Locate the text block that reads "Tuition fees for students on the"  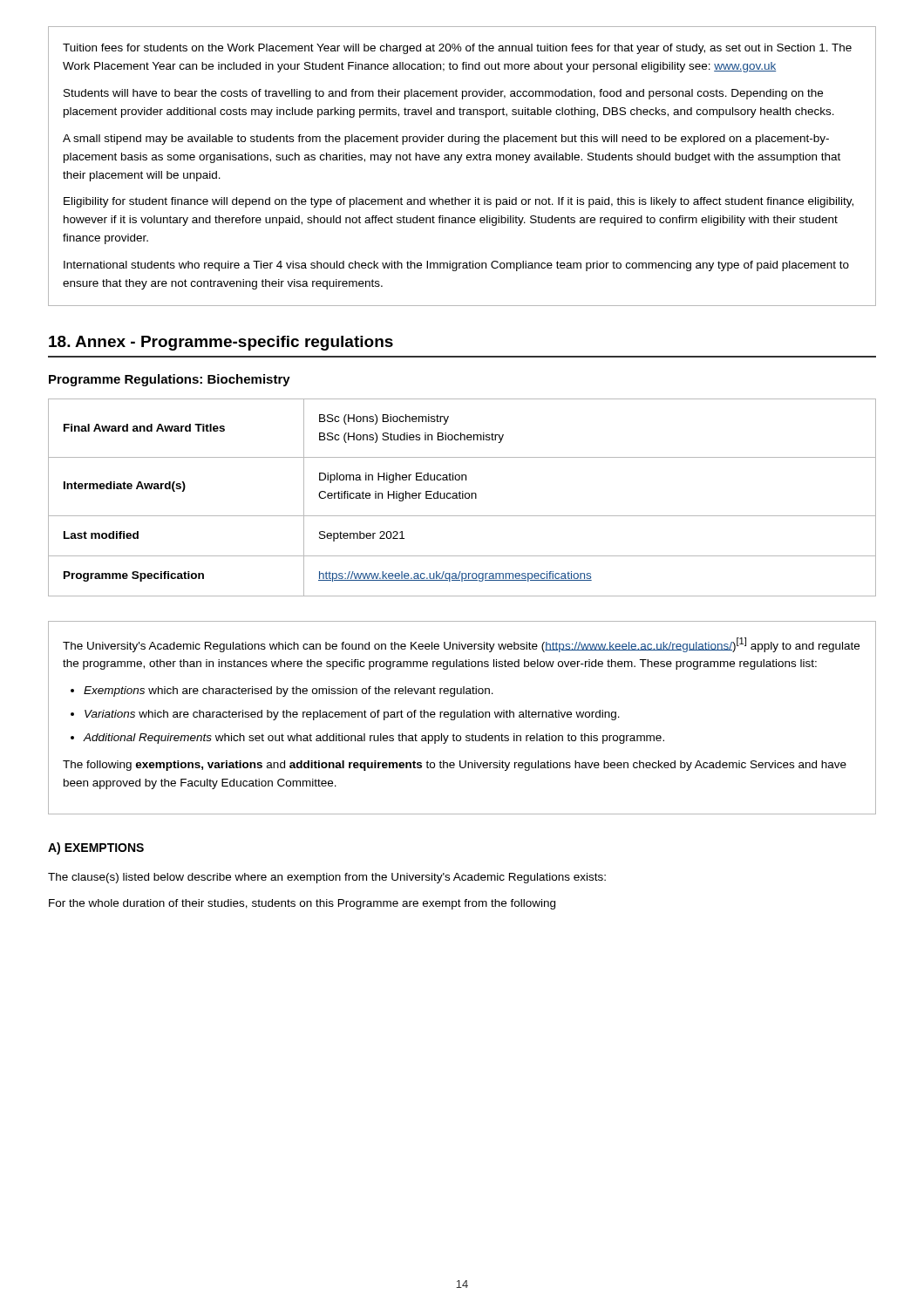point(462,166)
